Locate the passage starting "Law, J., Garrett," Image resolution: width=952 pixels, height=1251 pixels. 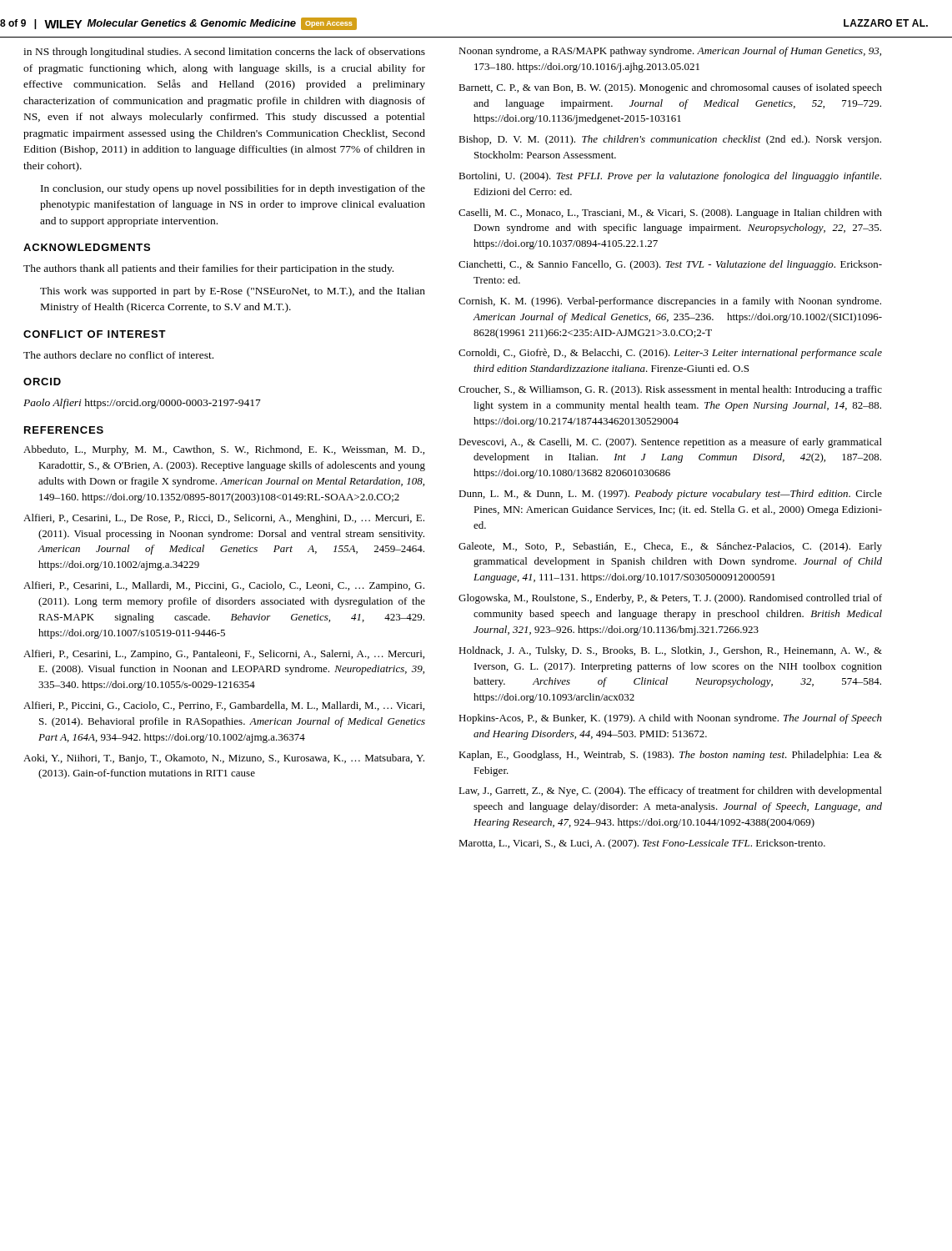(x=670, y=806)
